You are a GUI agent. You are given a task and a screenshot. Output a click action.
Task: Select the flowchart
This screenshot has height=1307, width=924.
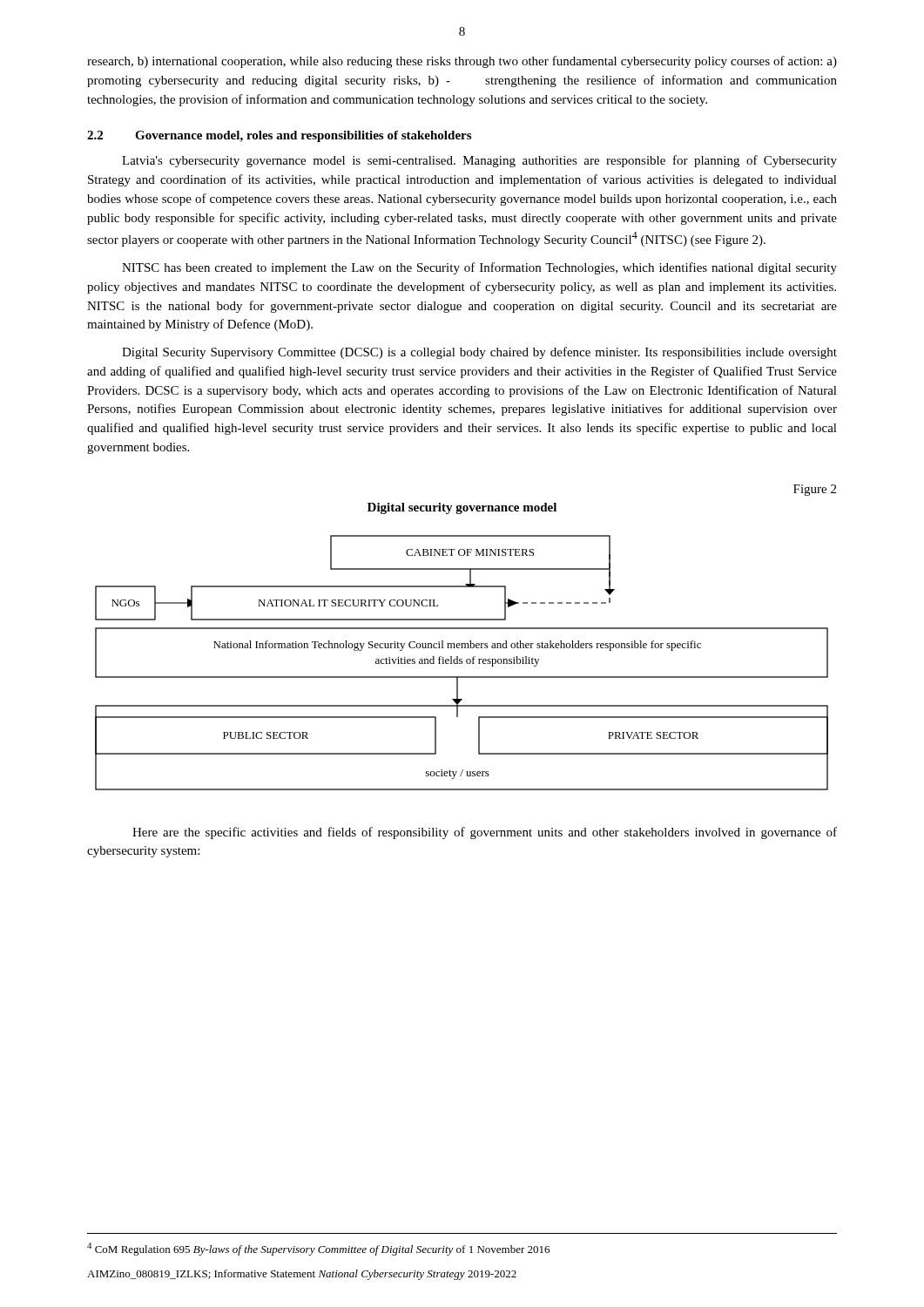pyautogui.click(x=462, y=668)
